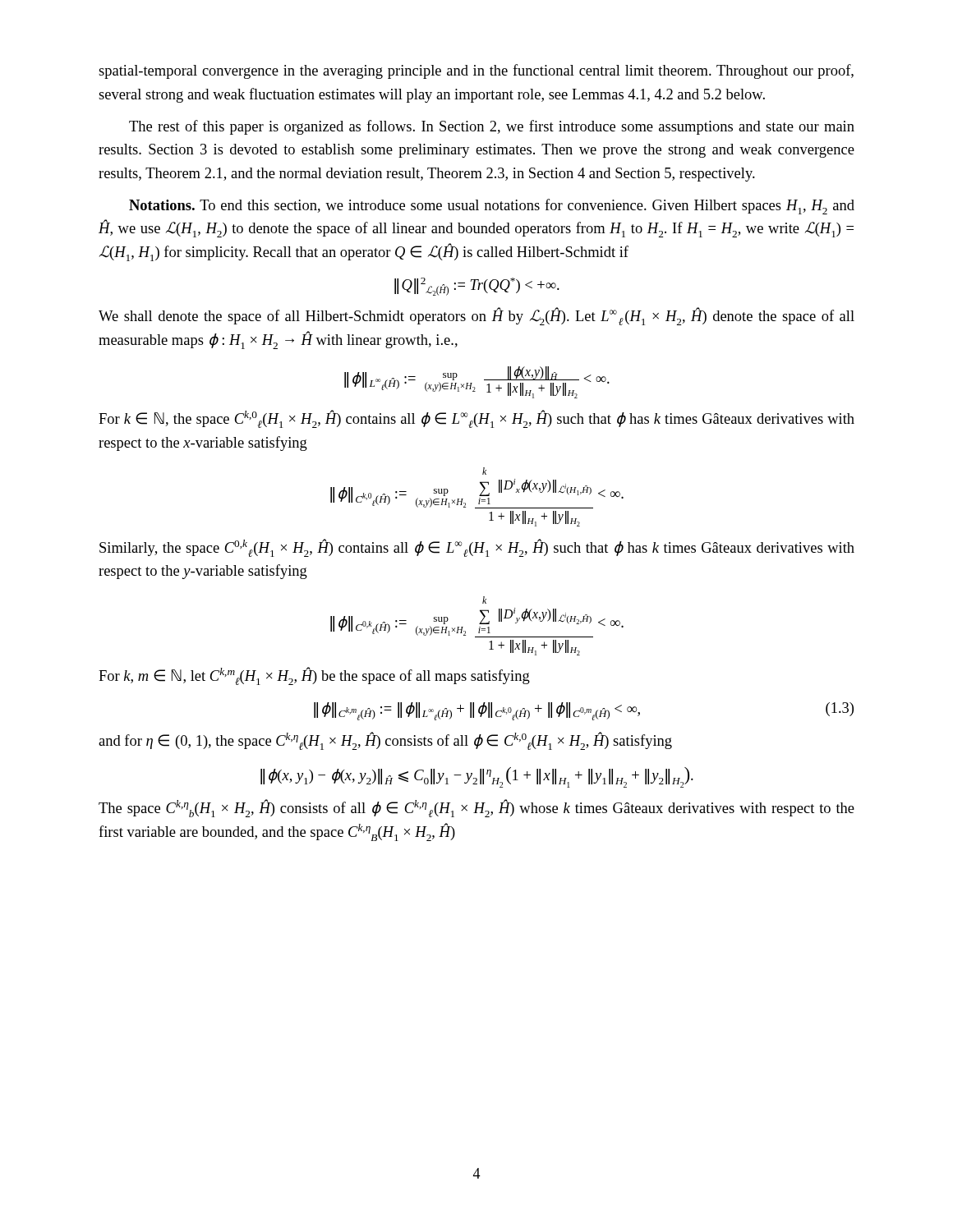Point to the text starting "and for η ∈ (0, 1), the space"
The image size is (953, 1232).
click(x=476, y=741)
